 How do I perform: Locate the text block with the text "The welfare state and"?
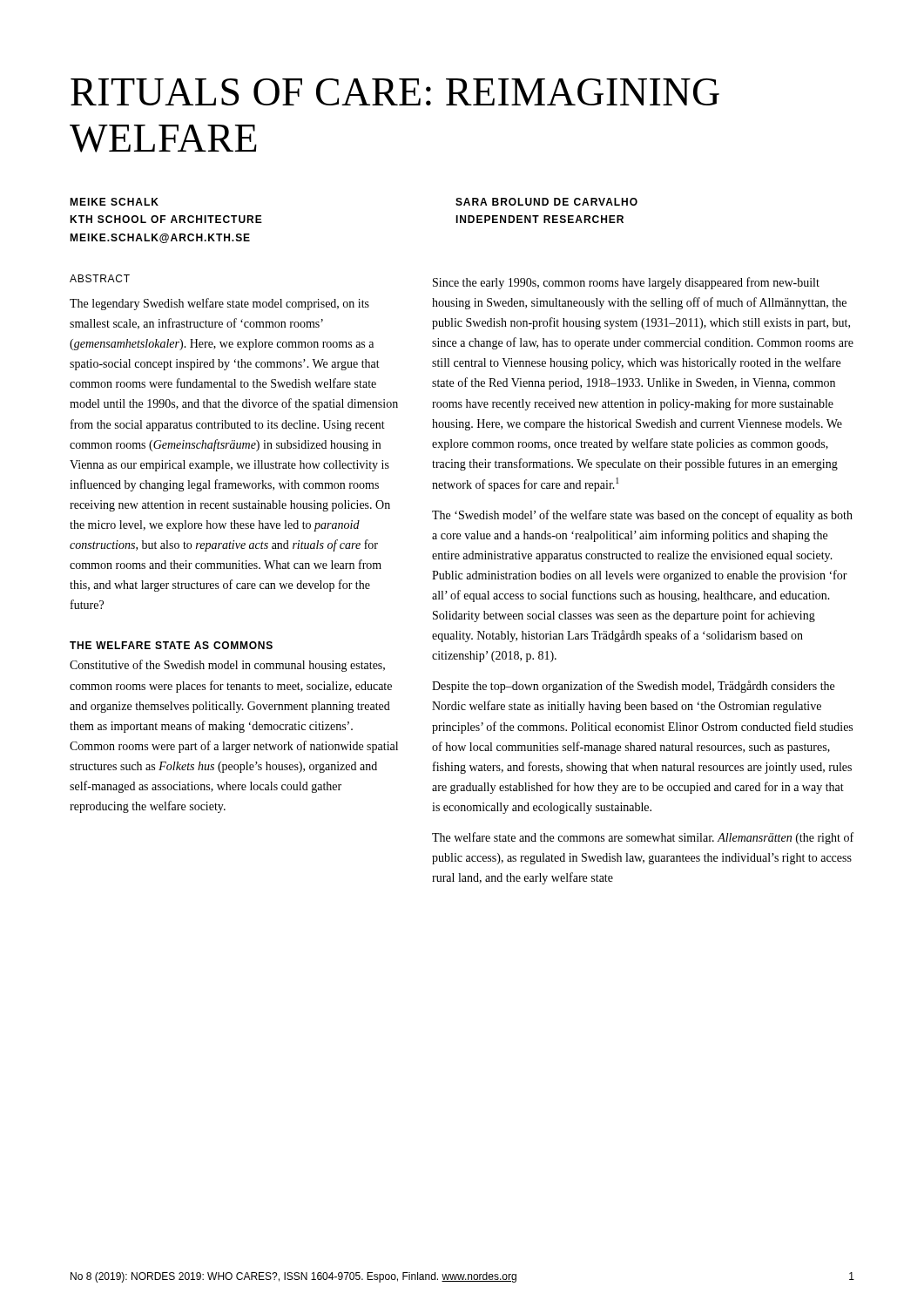[643, 858]
